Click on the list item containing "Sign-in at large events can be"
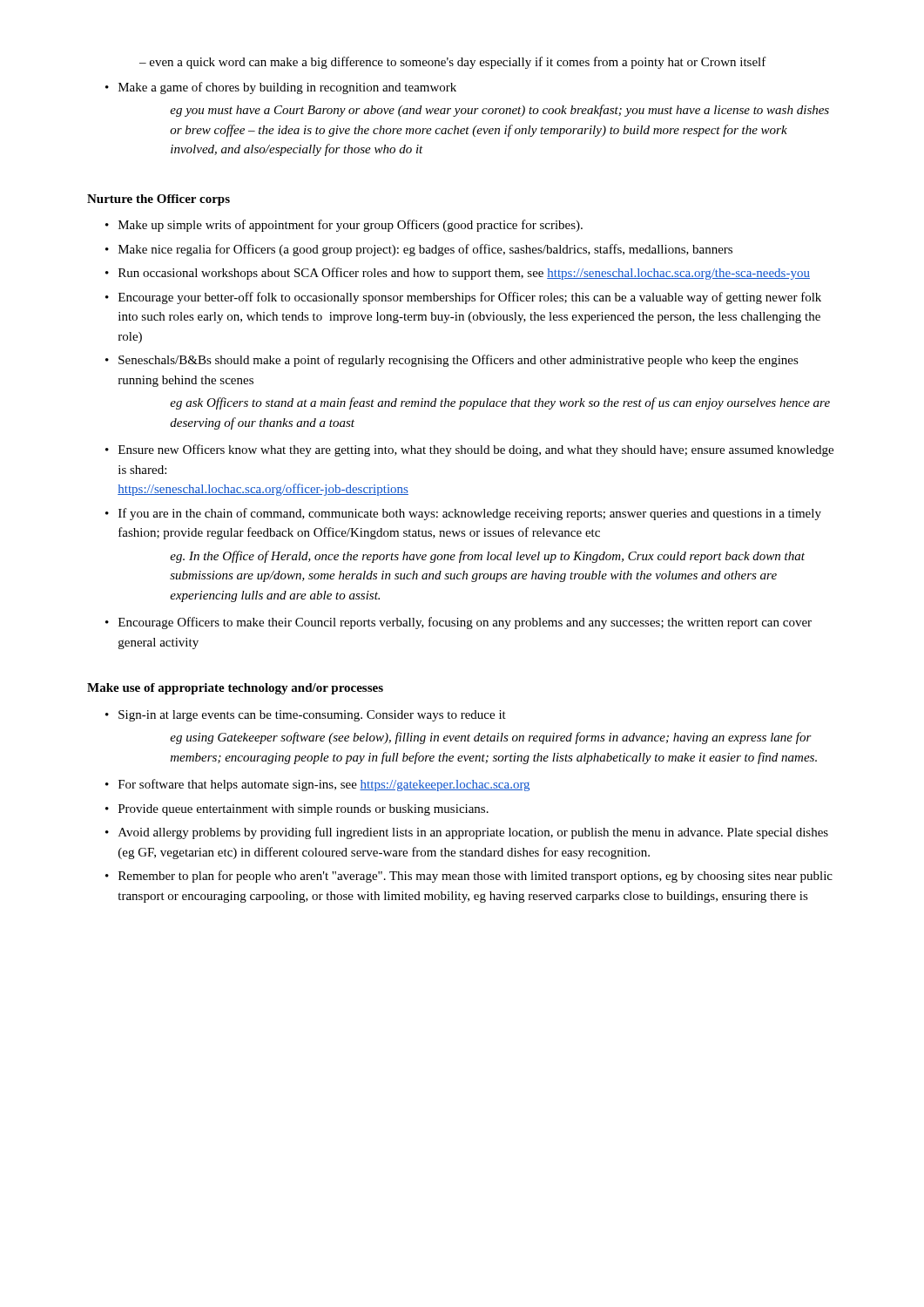This screenshot has height=1307, width=924. [x=477, y=737]
